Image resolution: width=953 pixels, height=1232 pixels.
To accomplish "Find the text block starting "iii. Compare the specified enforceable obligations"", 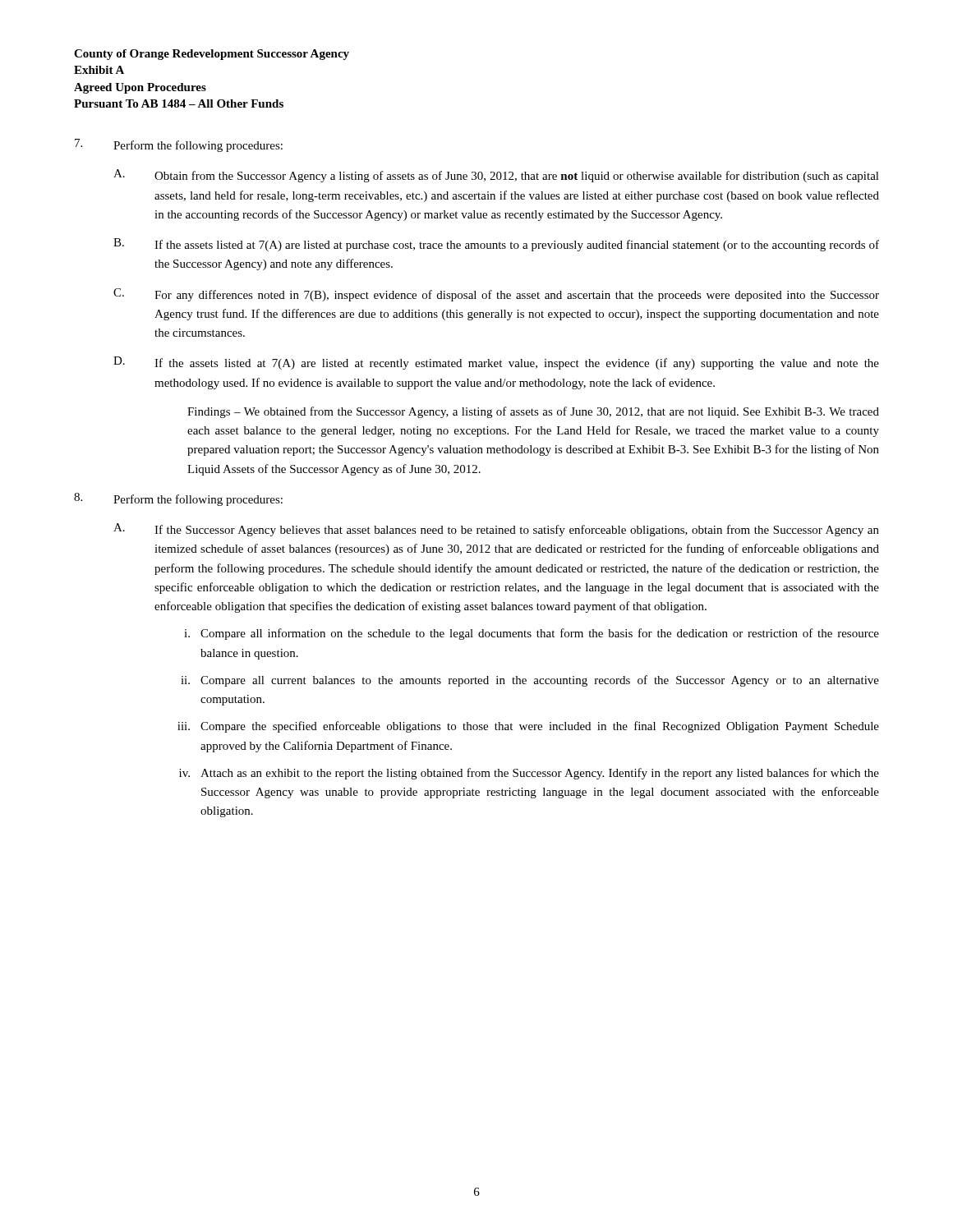I will (x=517, y=736).
